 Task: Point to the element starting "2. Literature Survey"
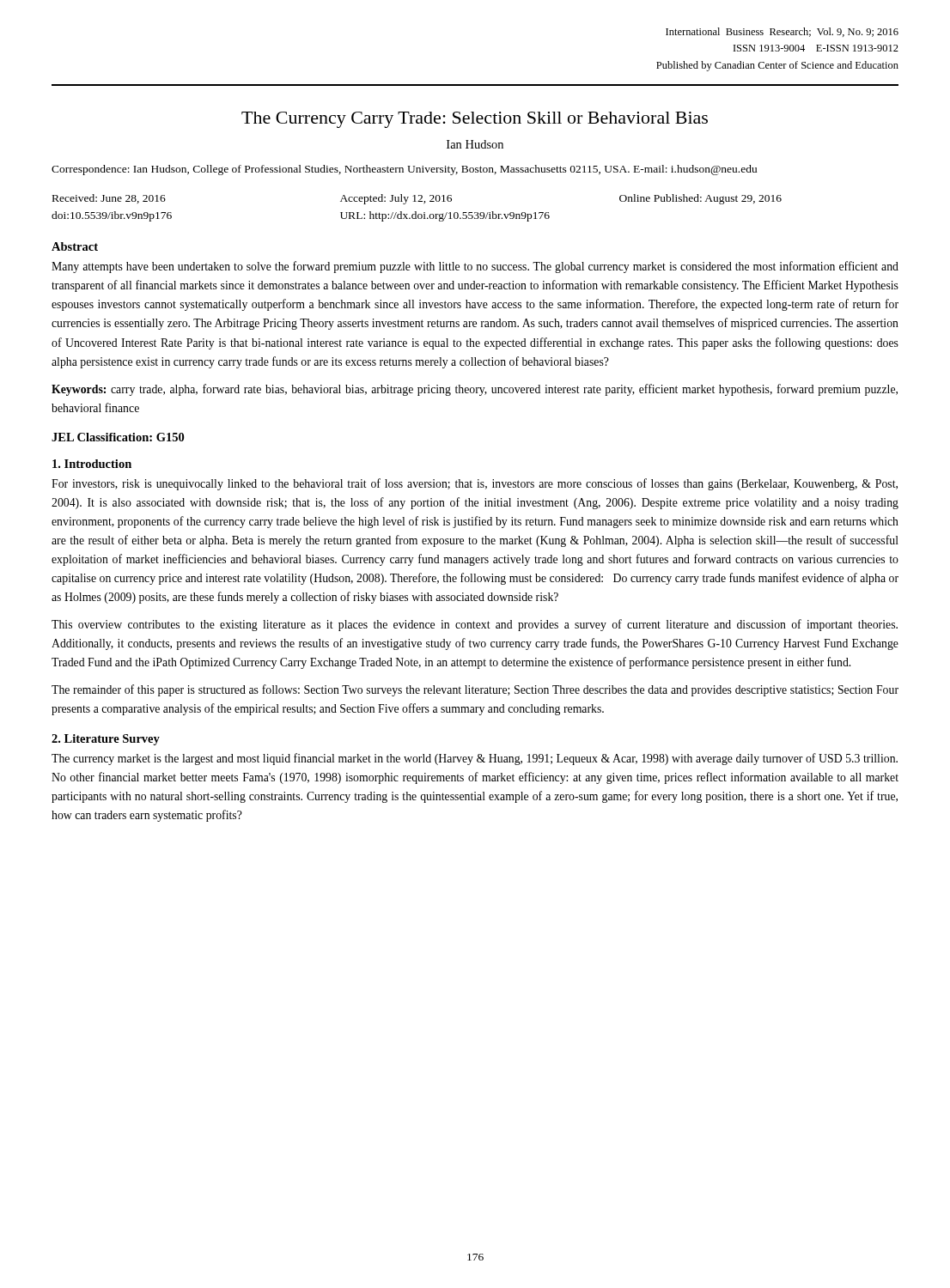(x=106, y=738)
